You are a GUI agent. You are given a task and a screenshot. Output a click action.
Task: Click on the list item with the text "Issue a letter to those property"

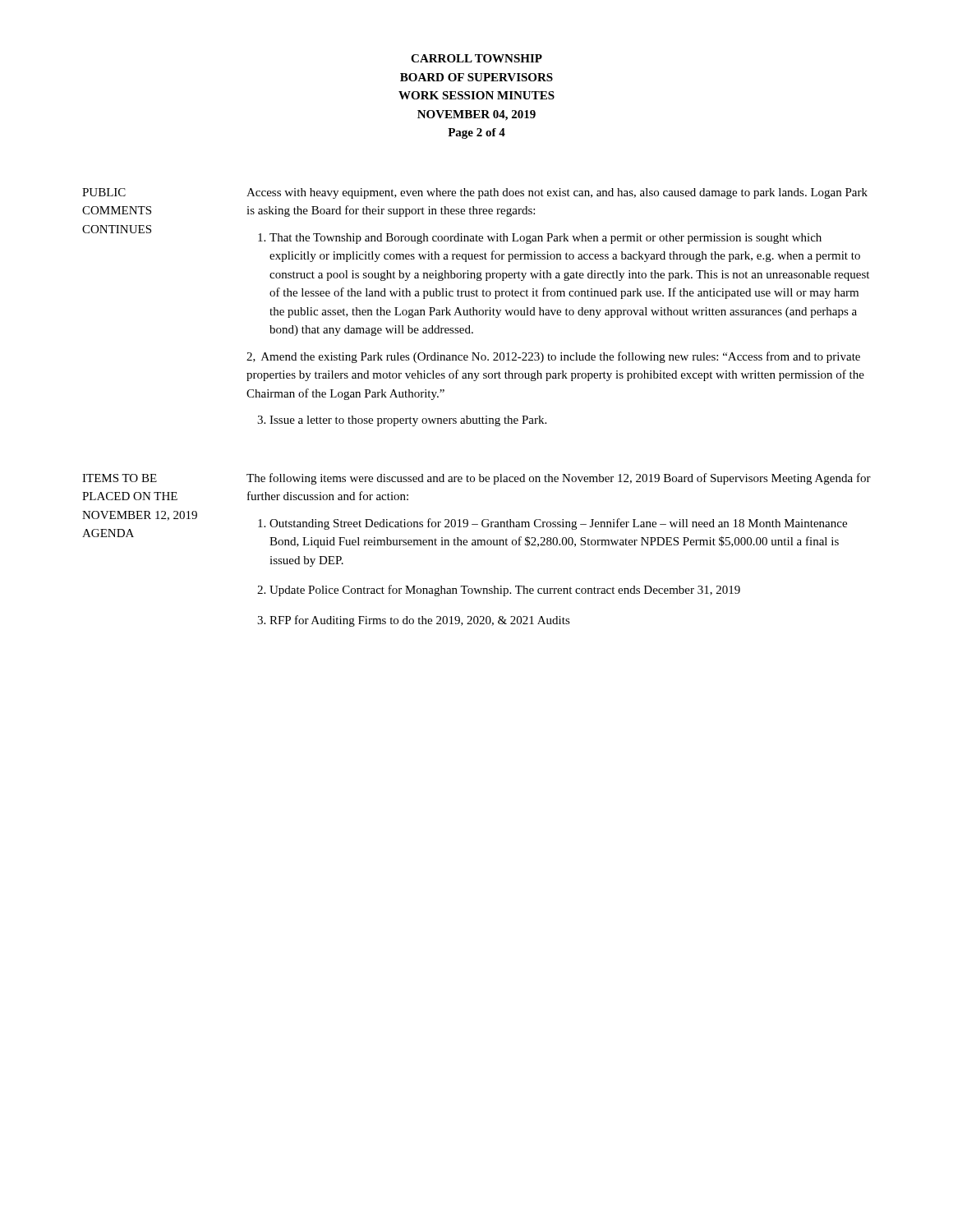coord(408,420)
